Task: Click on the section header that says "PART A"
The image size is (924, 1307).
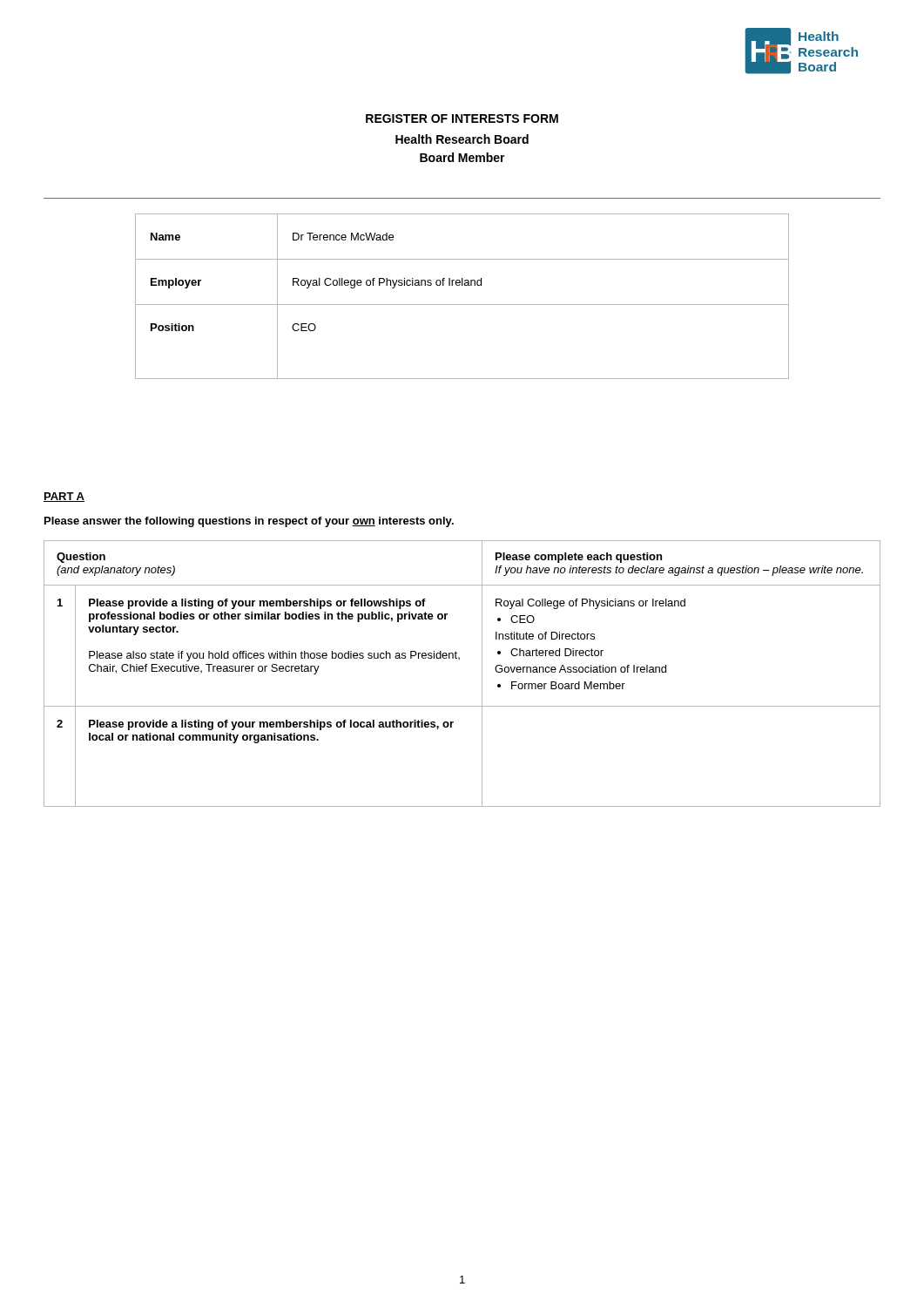Action: (x=64, y=496)
